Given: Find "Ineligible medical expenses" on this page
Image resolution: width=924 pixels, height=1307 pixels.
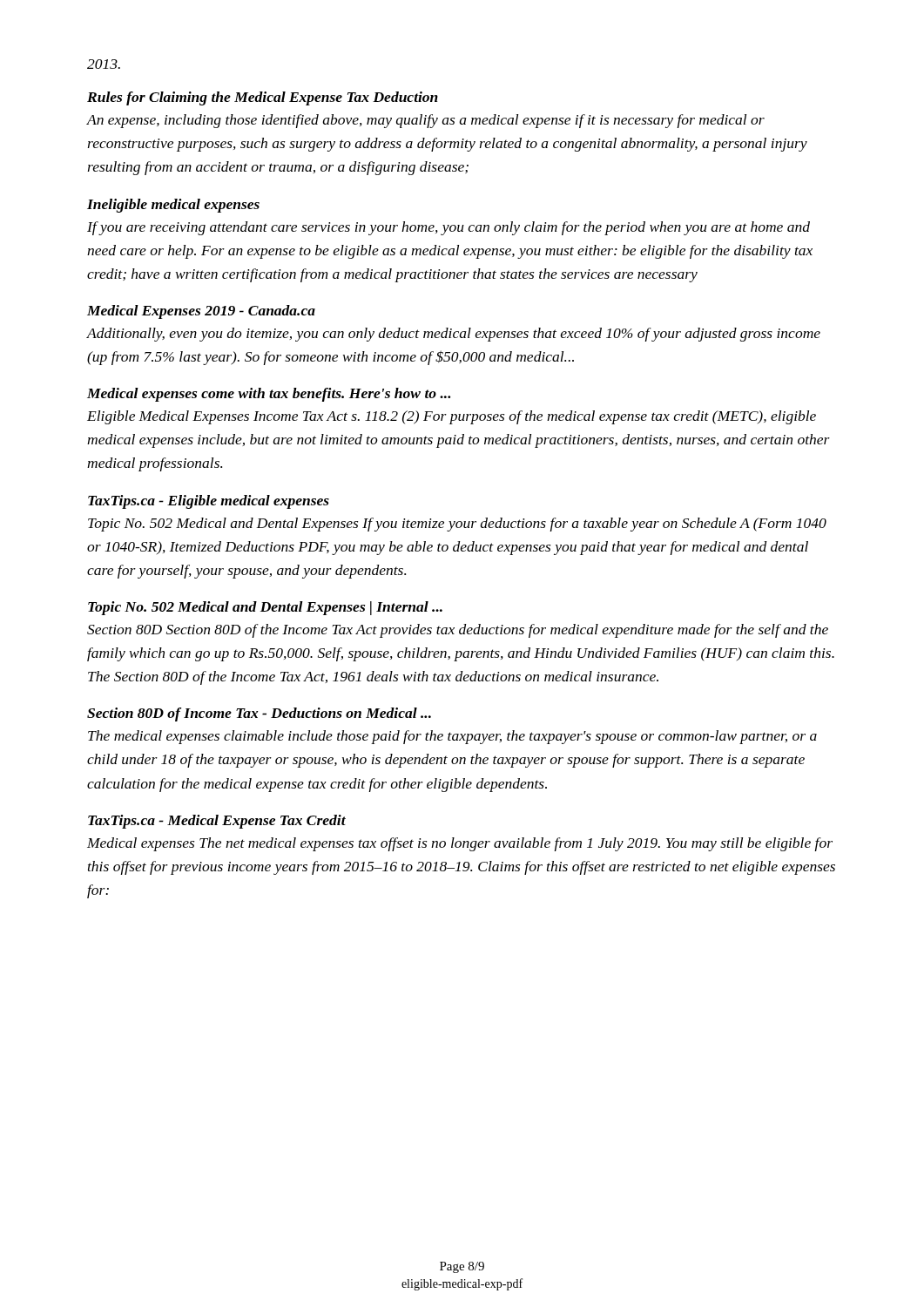Looking at the screenshot, I should (173, 203).
